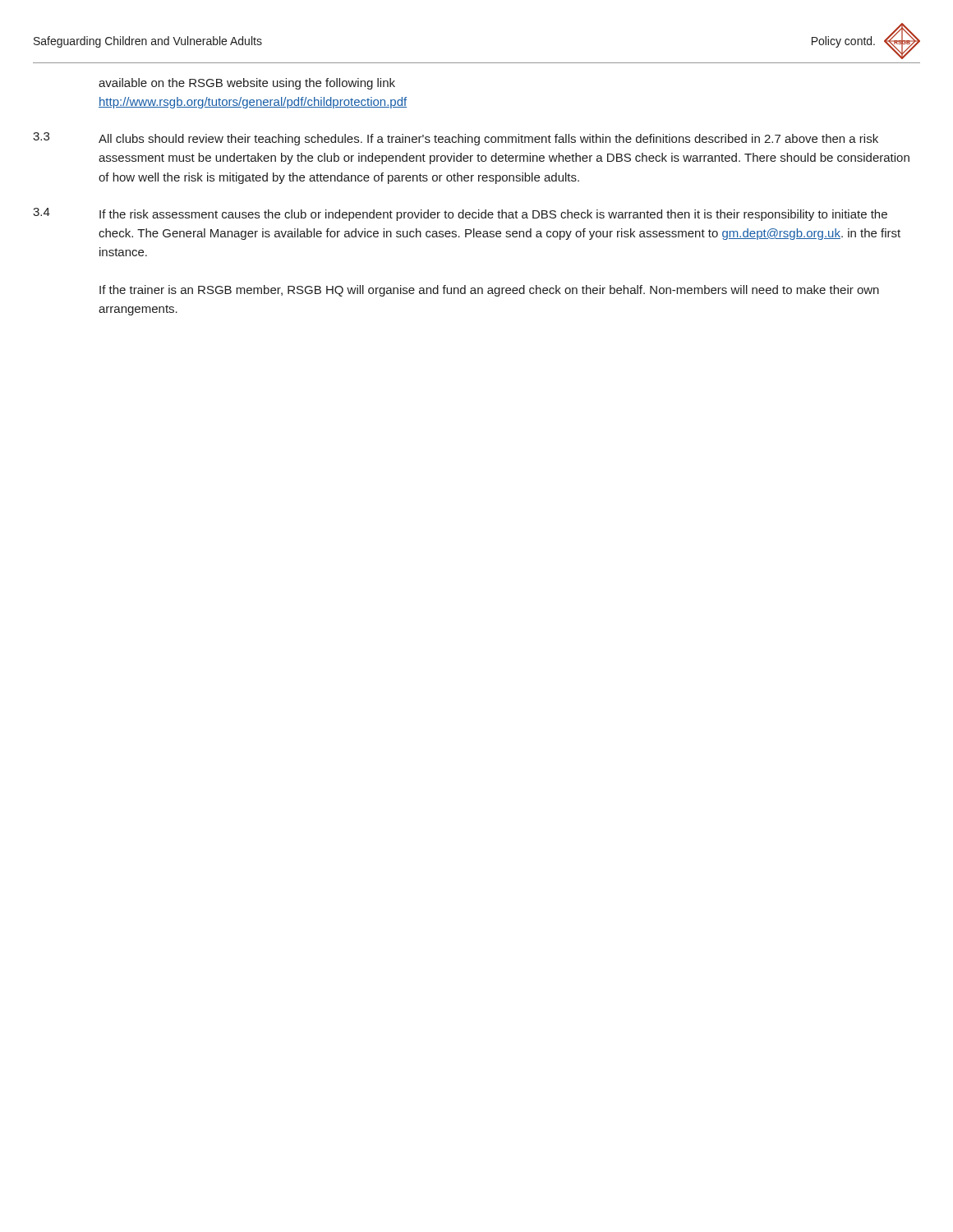Locate the block of text that opens with "available on the RSGB website using the"
This screenshot has width=953, height=1232.
253,92
